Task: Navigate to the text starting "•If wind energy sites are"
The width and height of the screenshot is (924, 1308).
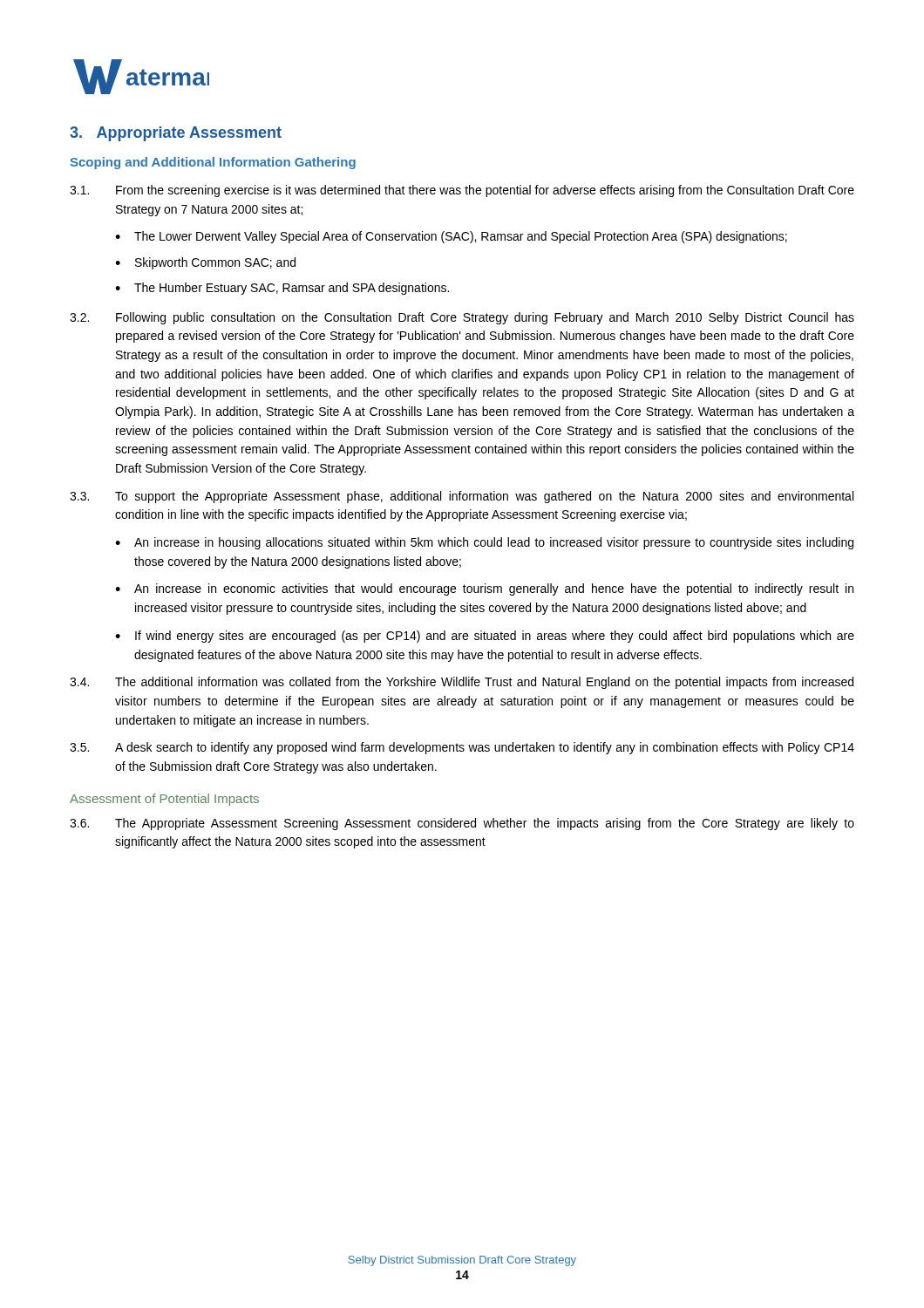Action: click(x=485, y=646)
